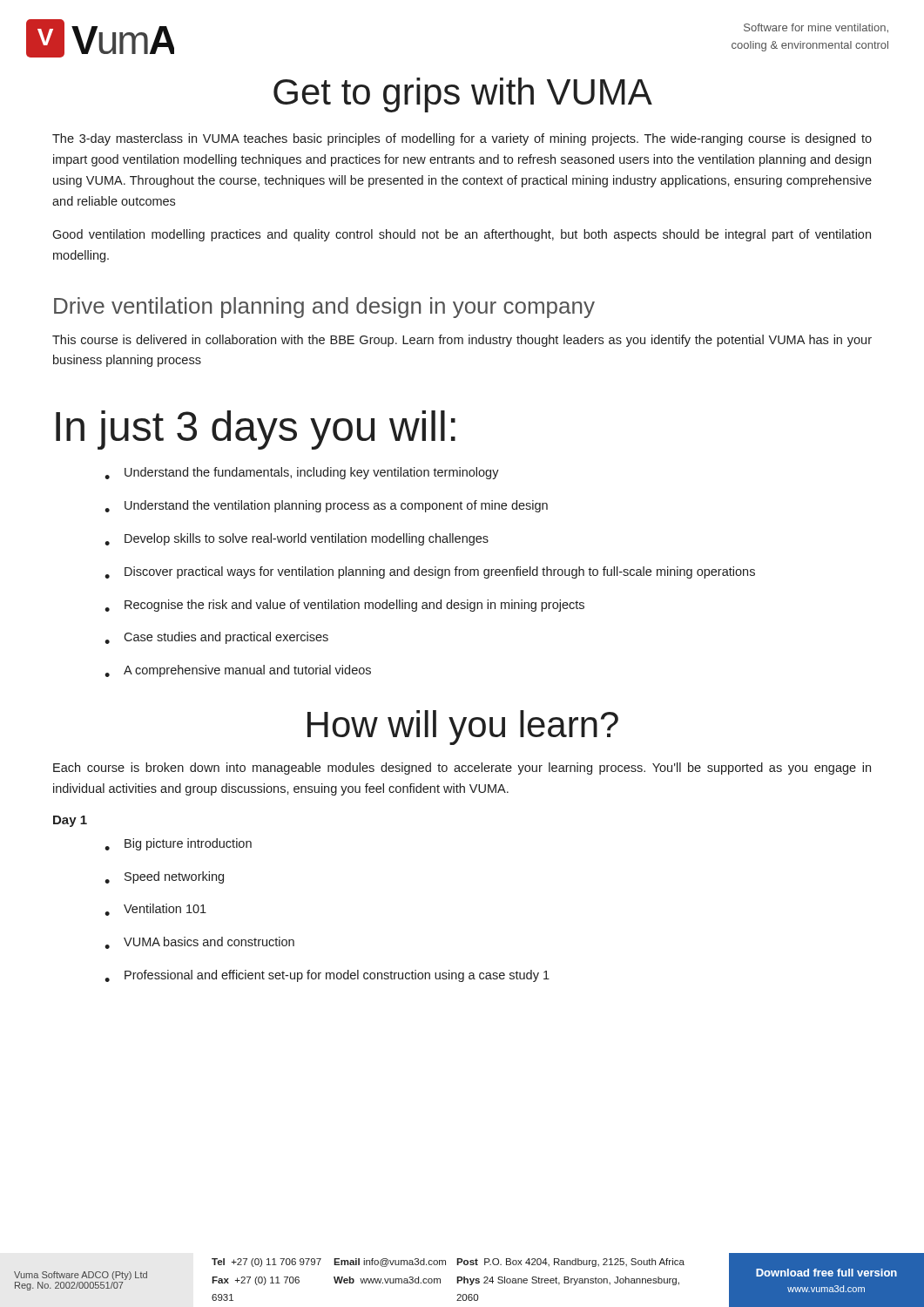This screenshot has height=1307, width=924.
Task: Locate the text "Day 1"
Action: click(x=70, y=819)
